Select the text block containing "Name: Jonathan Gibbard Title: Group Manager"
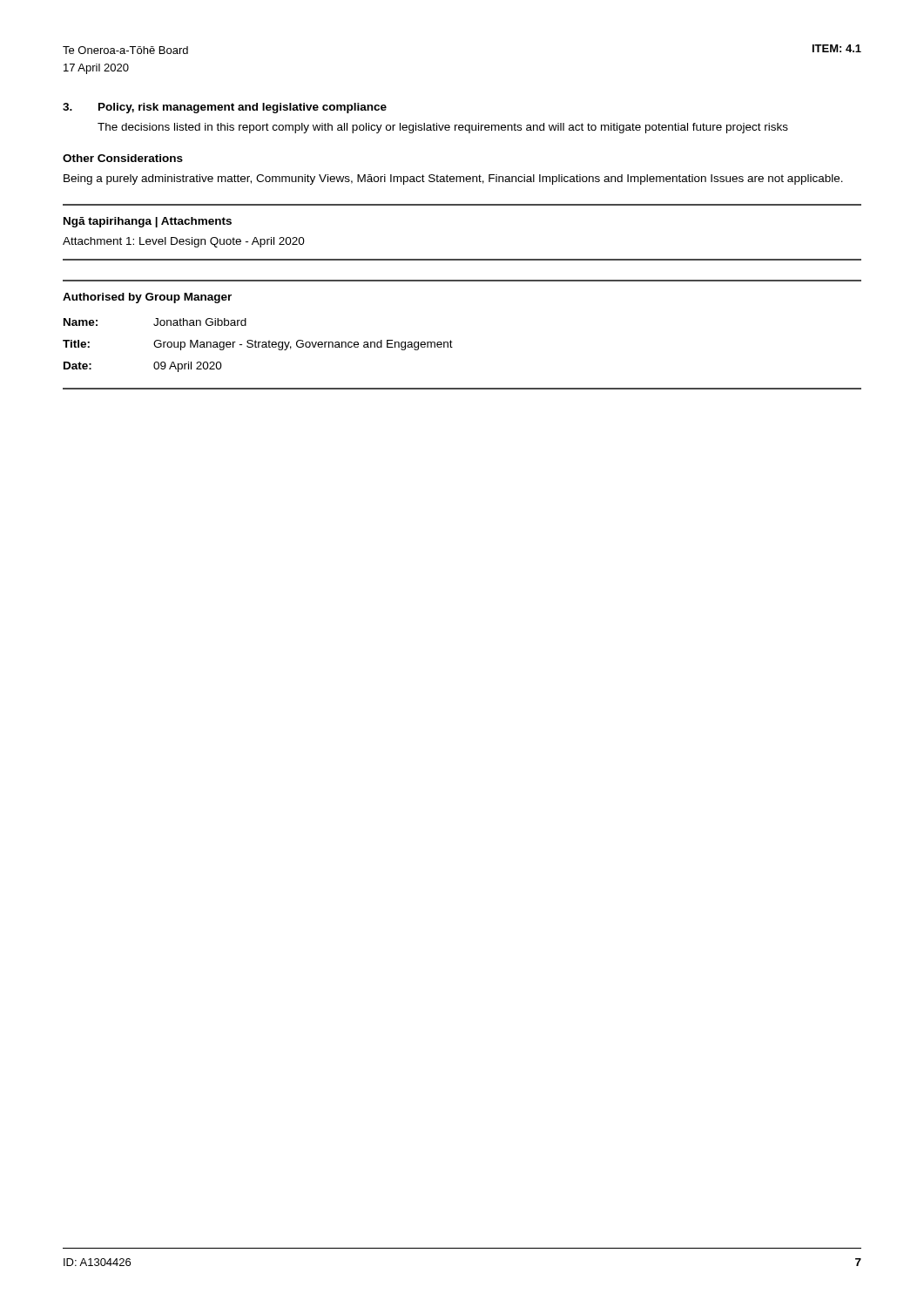This screenshot has height=1307, width=924. (x=462, y=344)
